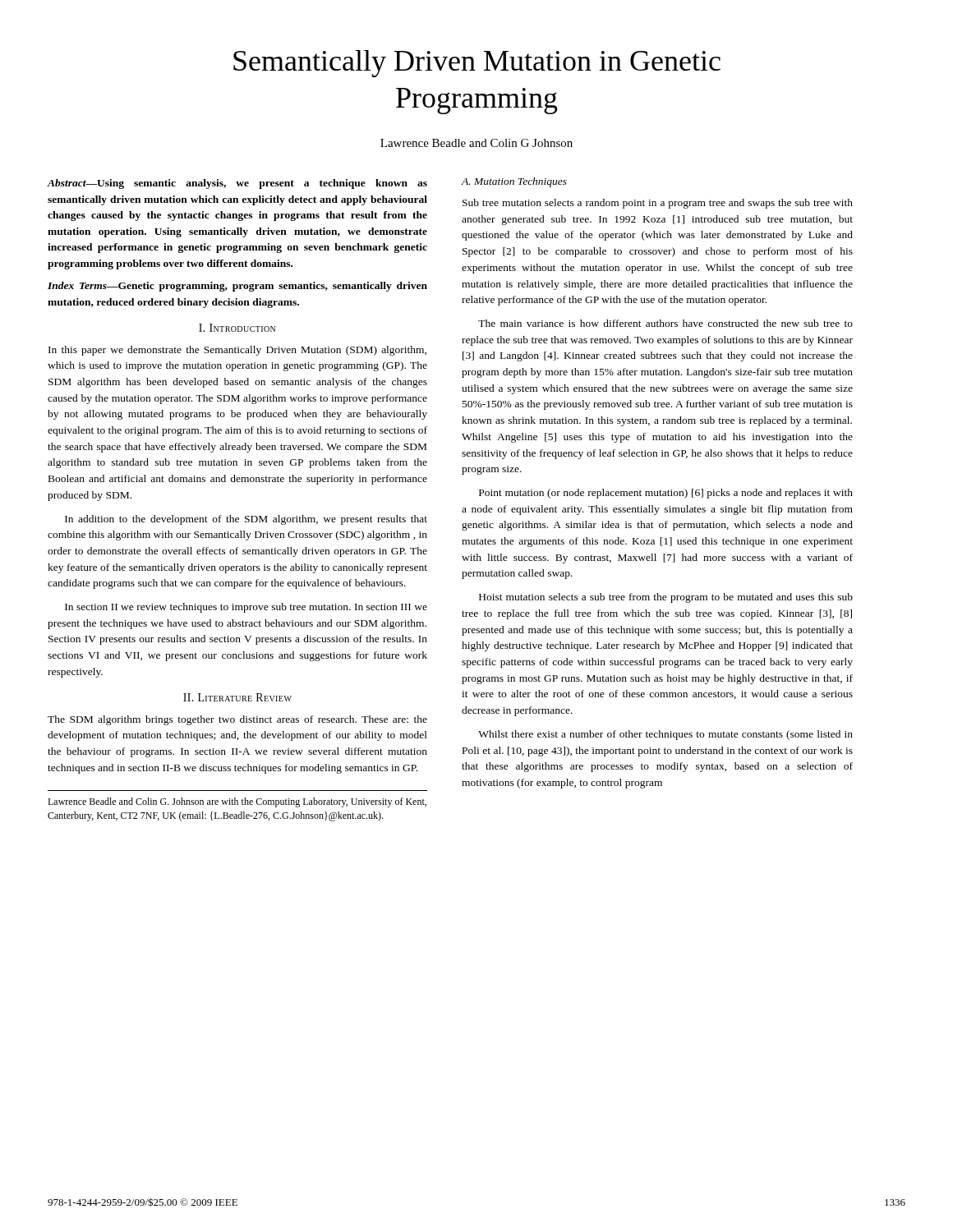The width and height of the screenshot is (953, 1232).
Task: Click the passage that begins "Lawrence Beadle and Colin G. Johnson"
Action: [x=237, y=809]
